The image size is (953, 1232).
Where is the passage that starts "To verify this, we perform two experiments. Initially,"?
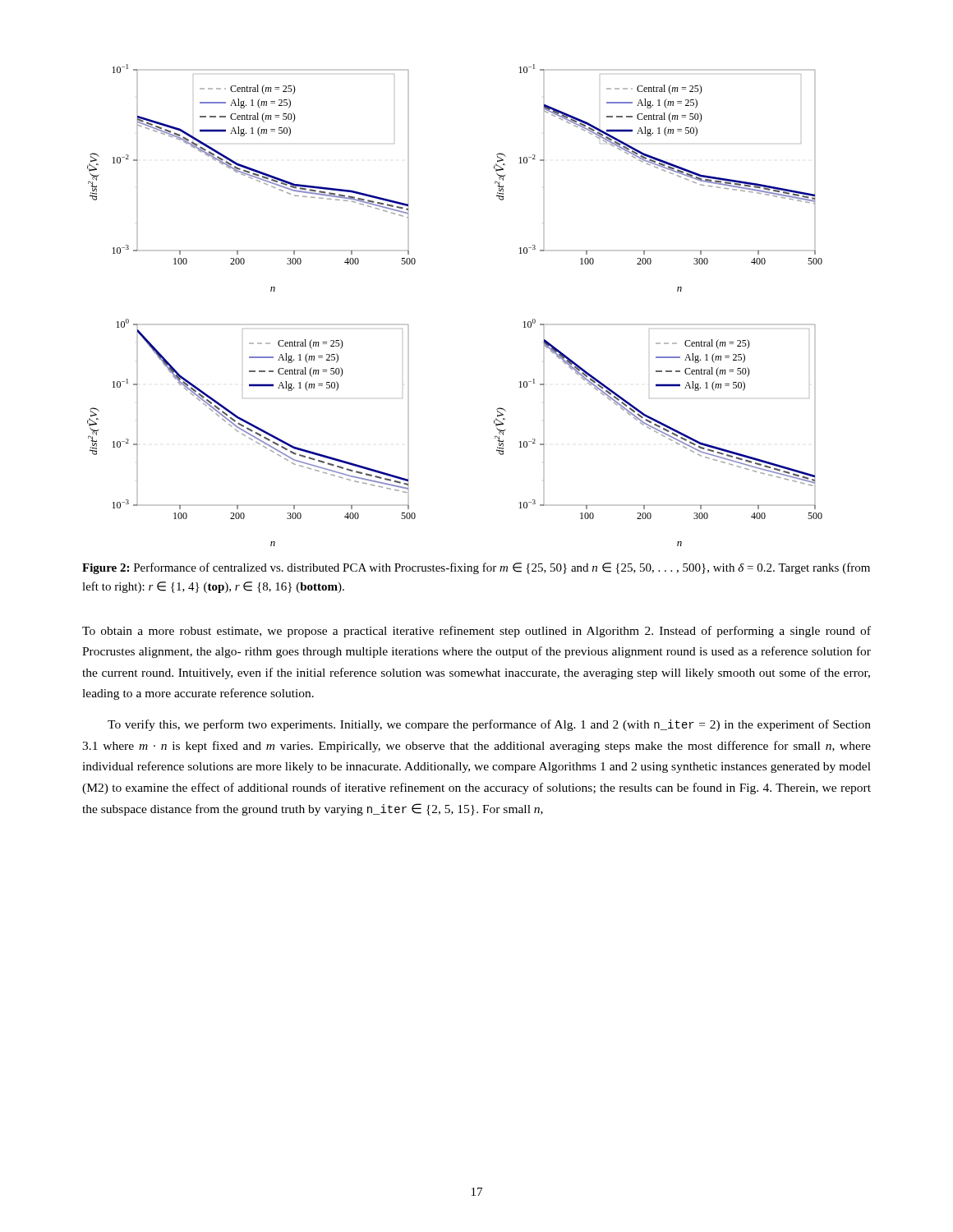[476, 766]
